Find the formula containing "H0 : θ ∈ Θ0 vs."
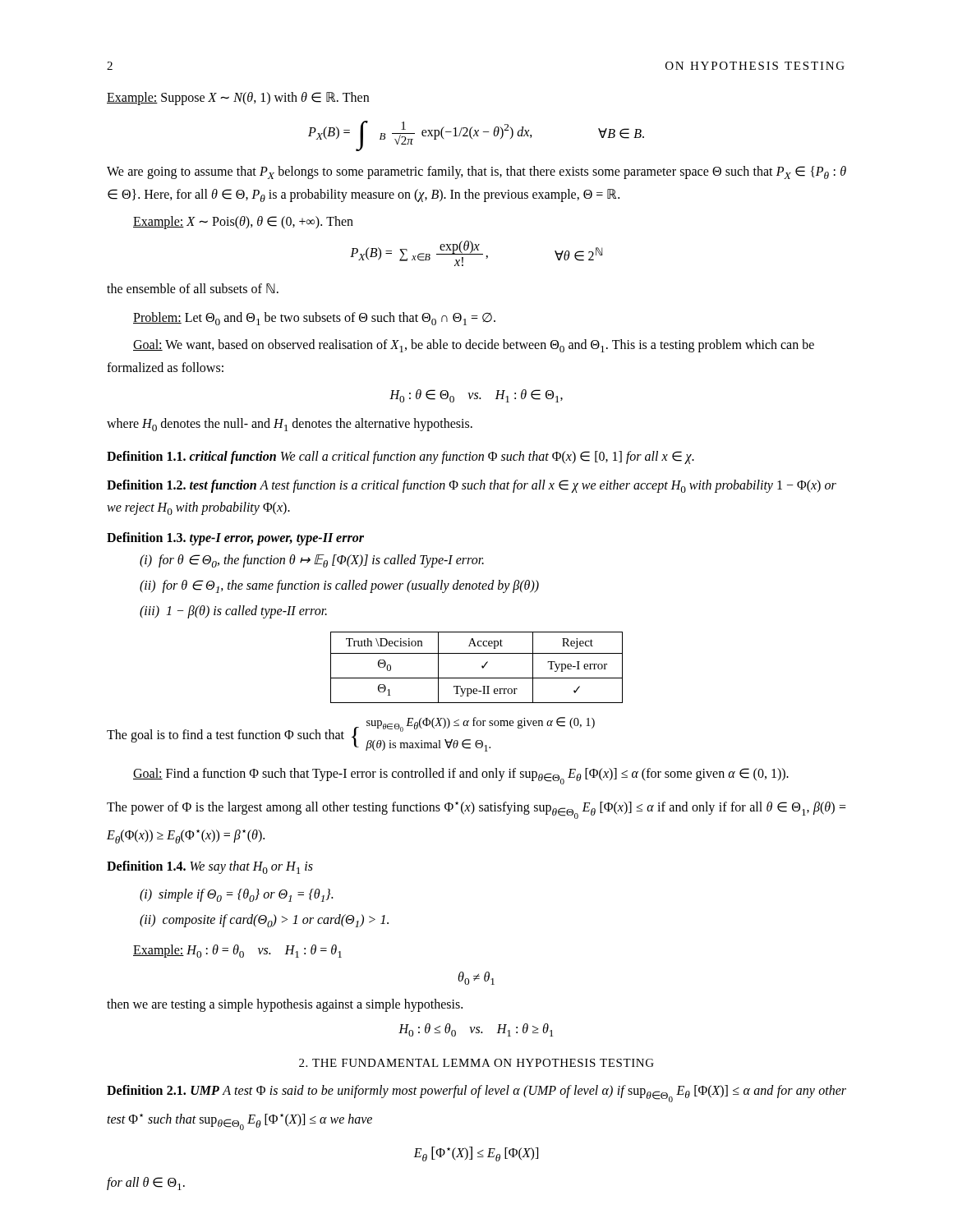953x1232 pixels. tap(476, 396)
